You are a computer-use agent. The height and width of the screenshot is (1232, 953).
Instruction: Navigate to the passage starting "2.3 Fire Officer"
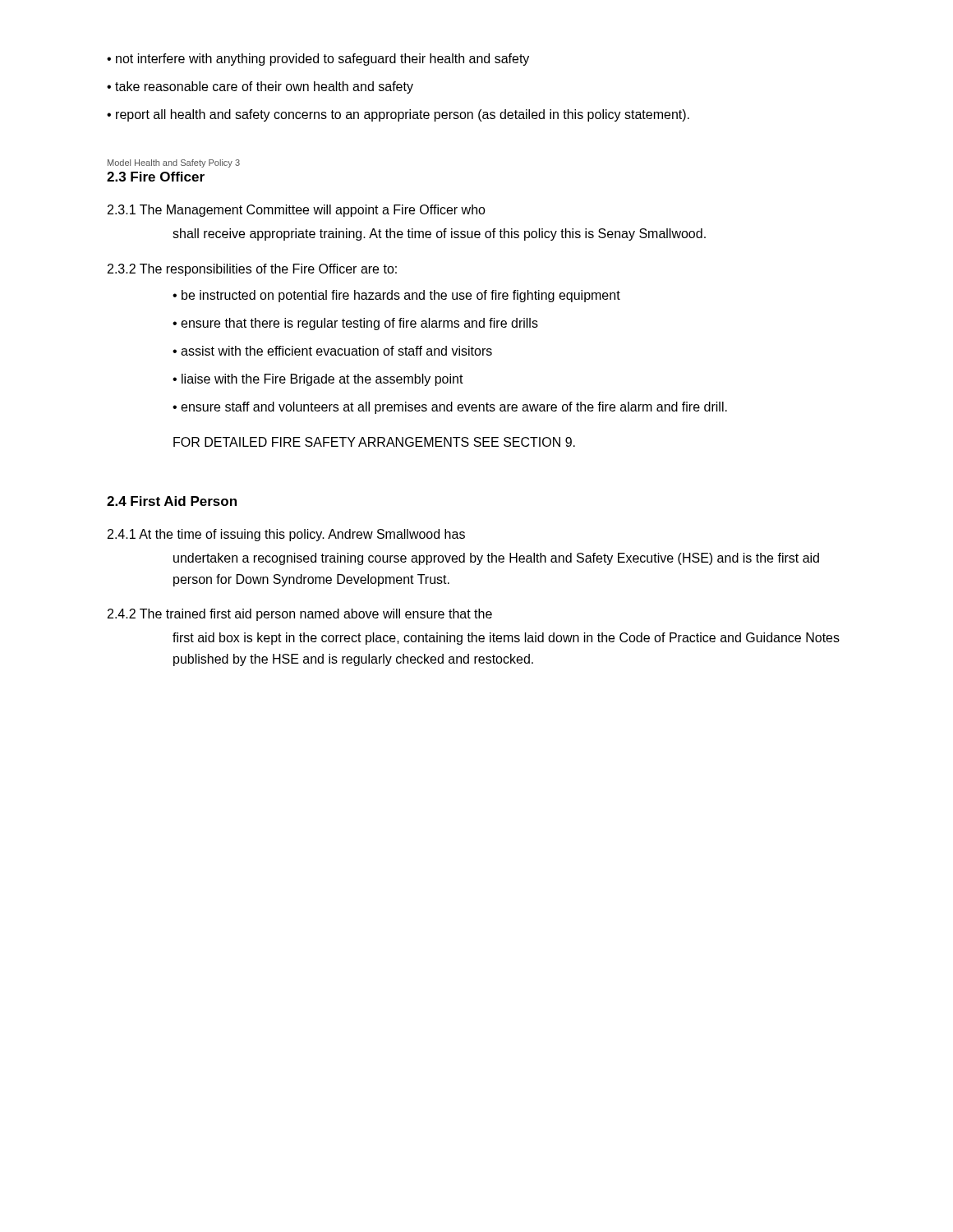tap(156, 177)
